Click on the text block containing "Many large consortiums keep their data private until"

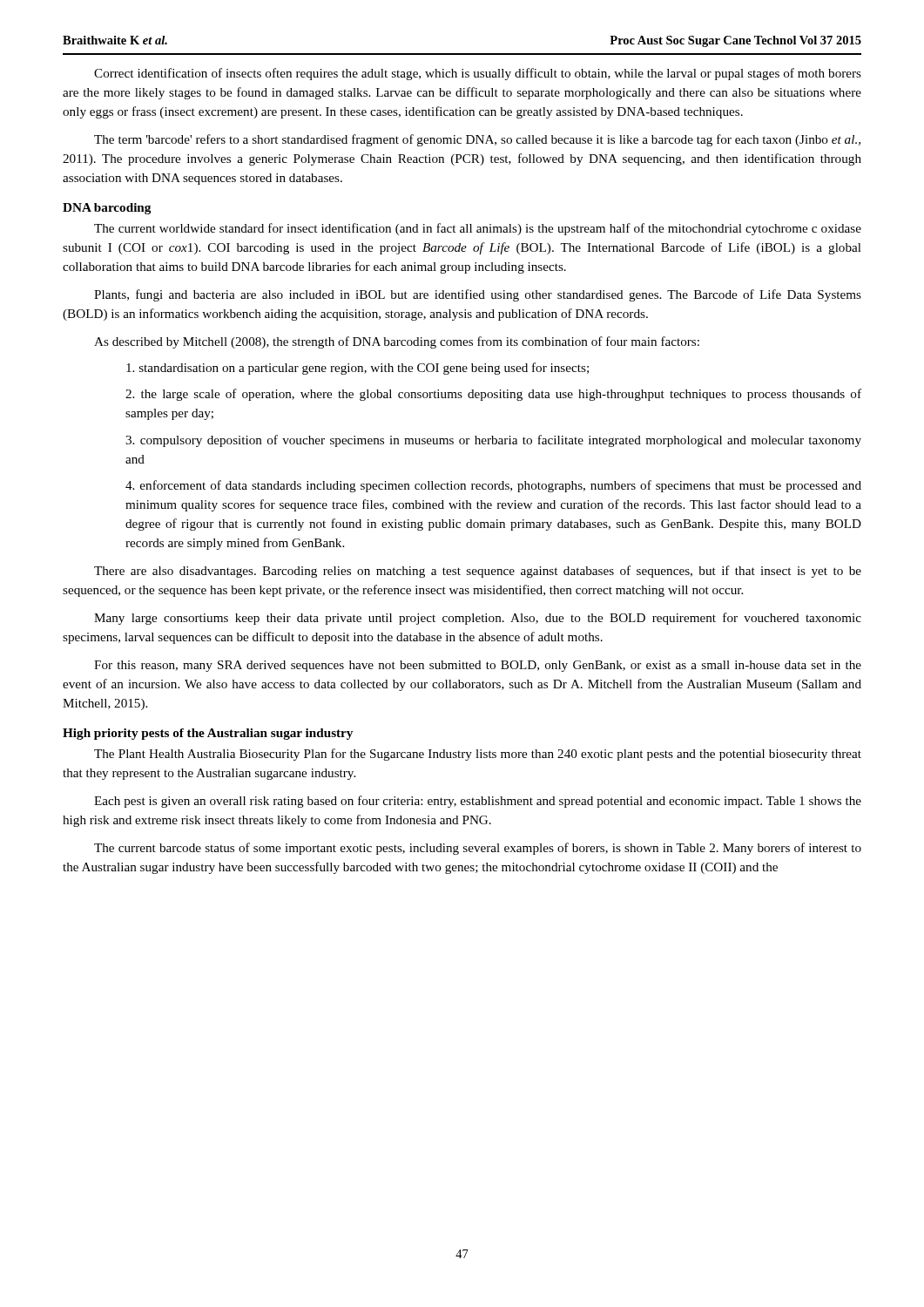pos(462,627)
